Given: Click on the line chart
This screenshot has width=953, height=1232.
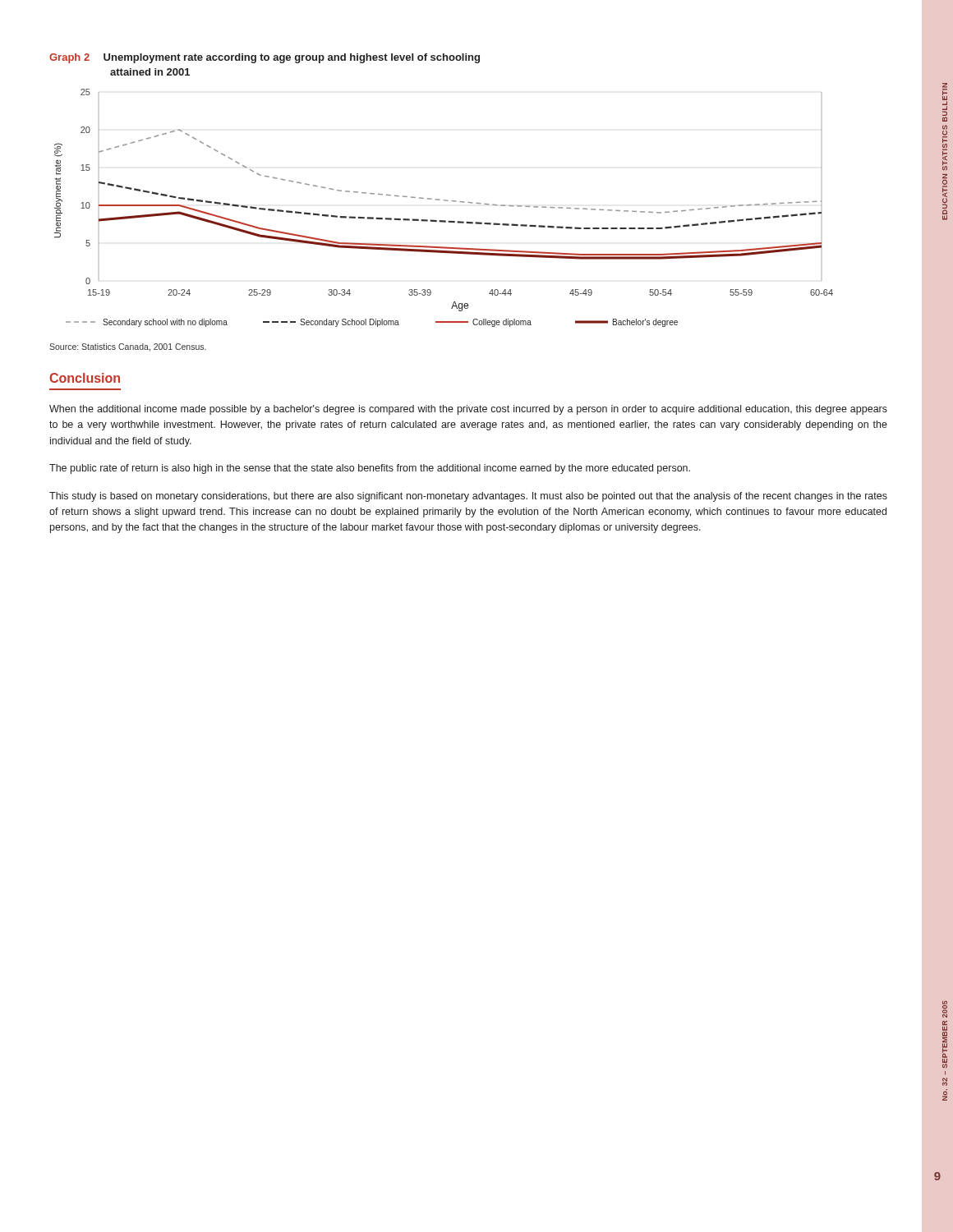Looking at the screenshot, I should (x=468, y=194).
